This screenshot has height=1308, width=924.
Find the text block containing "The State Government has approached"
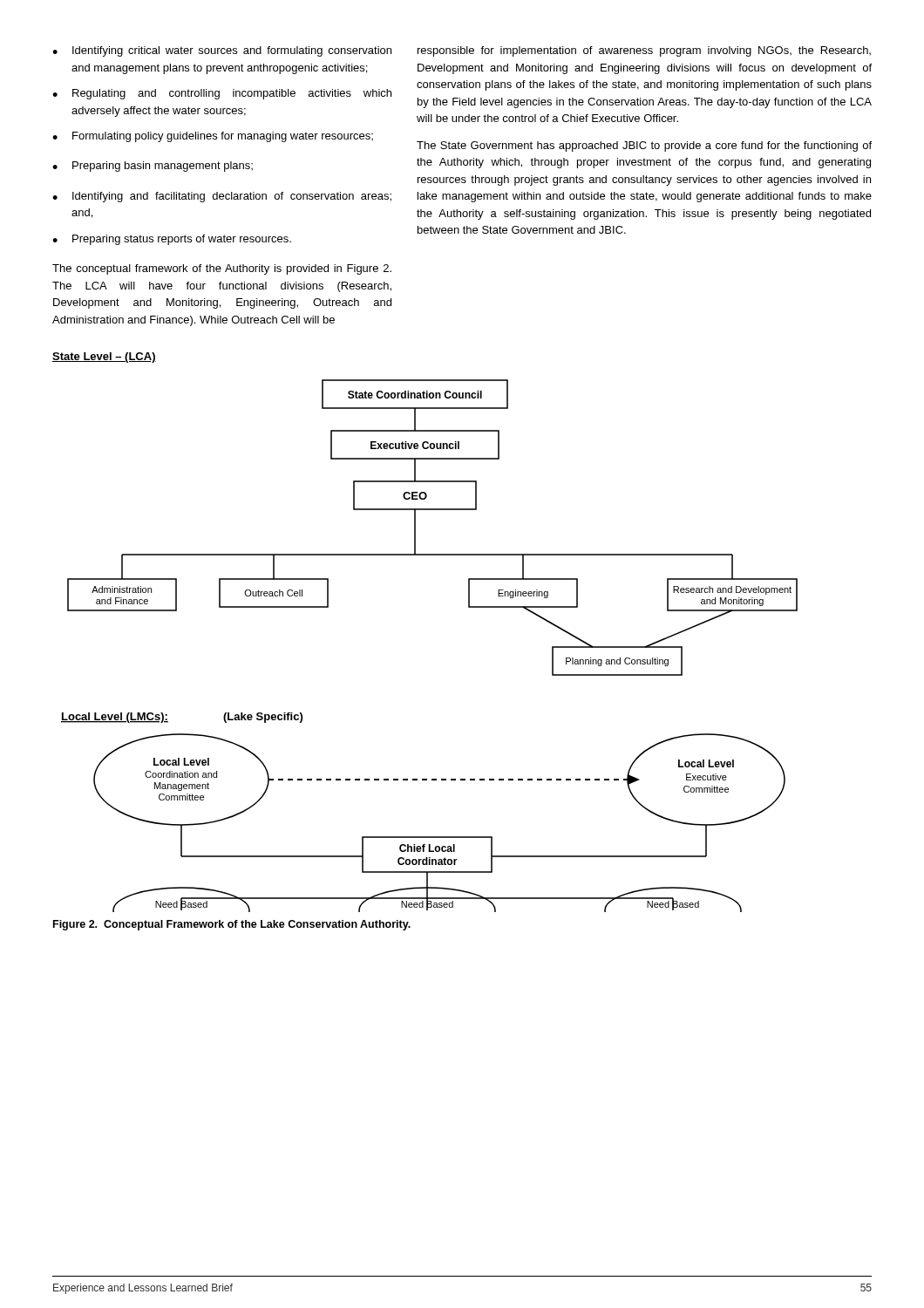coord(644,187)
